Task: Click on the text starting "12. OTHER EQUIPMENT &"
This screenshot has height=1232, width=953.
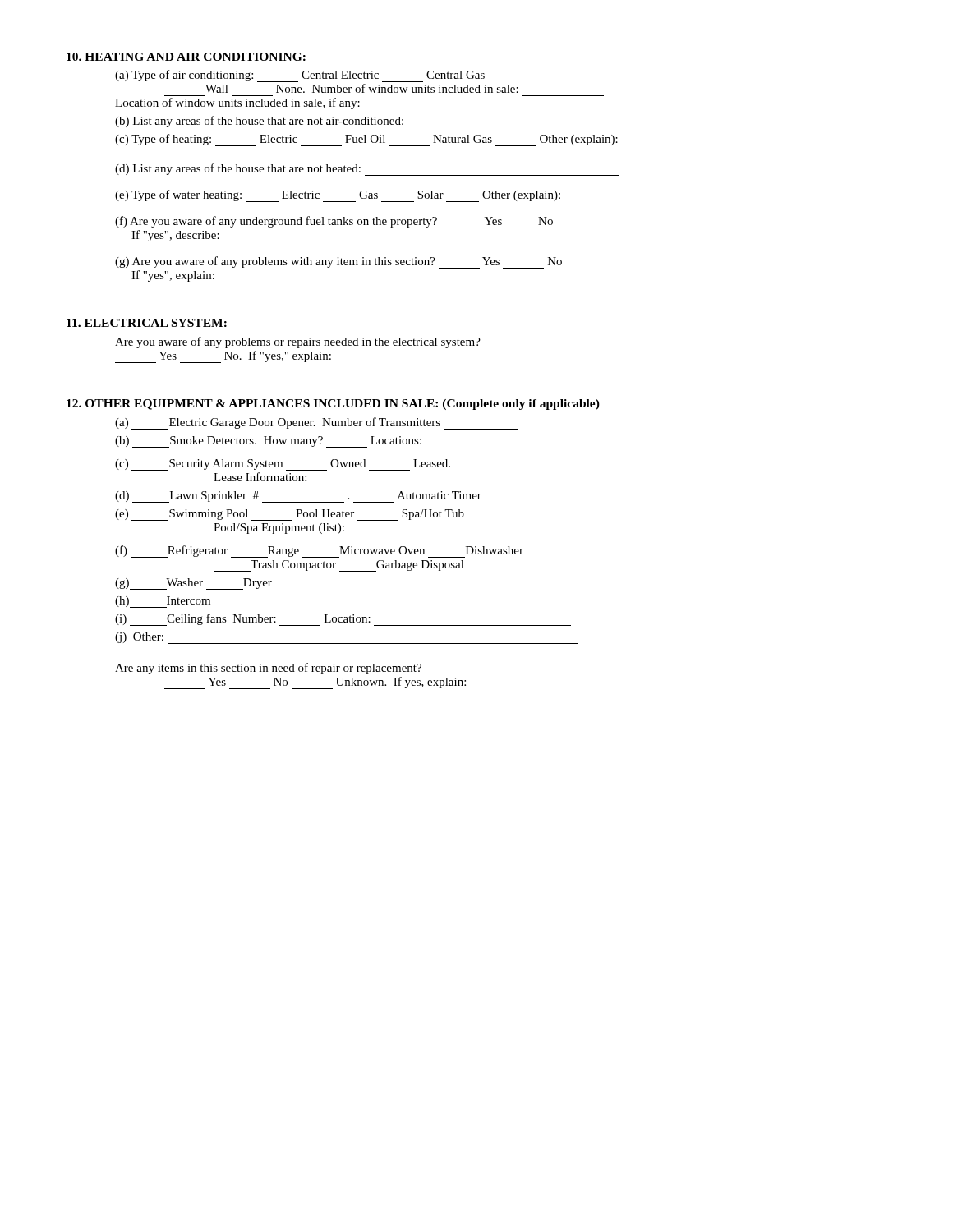Action: (x=333, y=403)
